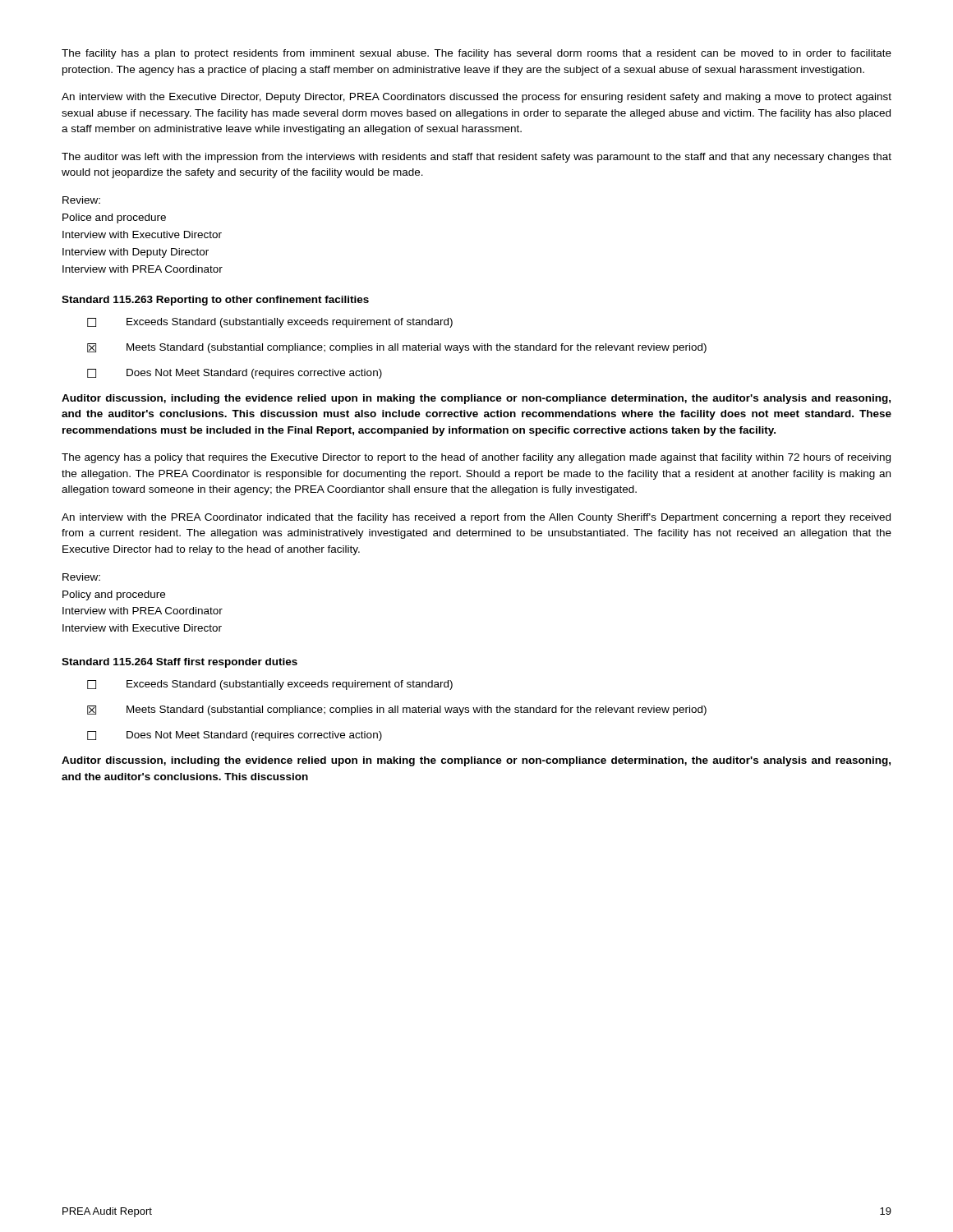Locate the block of text that opens with "An interview with the PREA Coordinator indicated that"
Image resolution: width=953 pixels, height=1232 pixels.
coord(476,533)
